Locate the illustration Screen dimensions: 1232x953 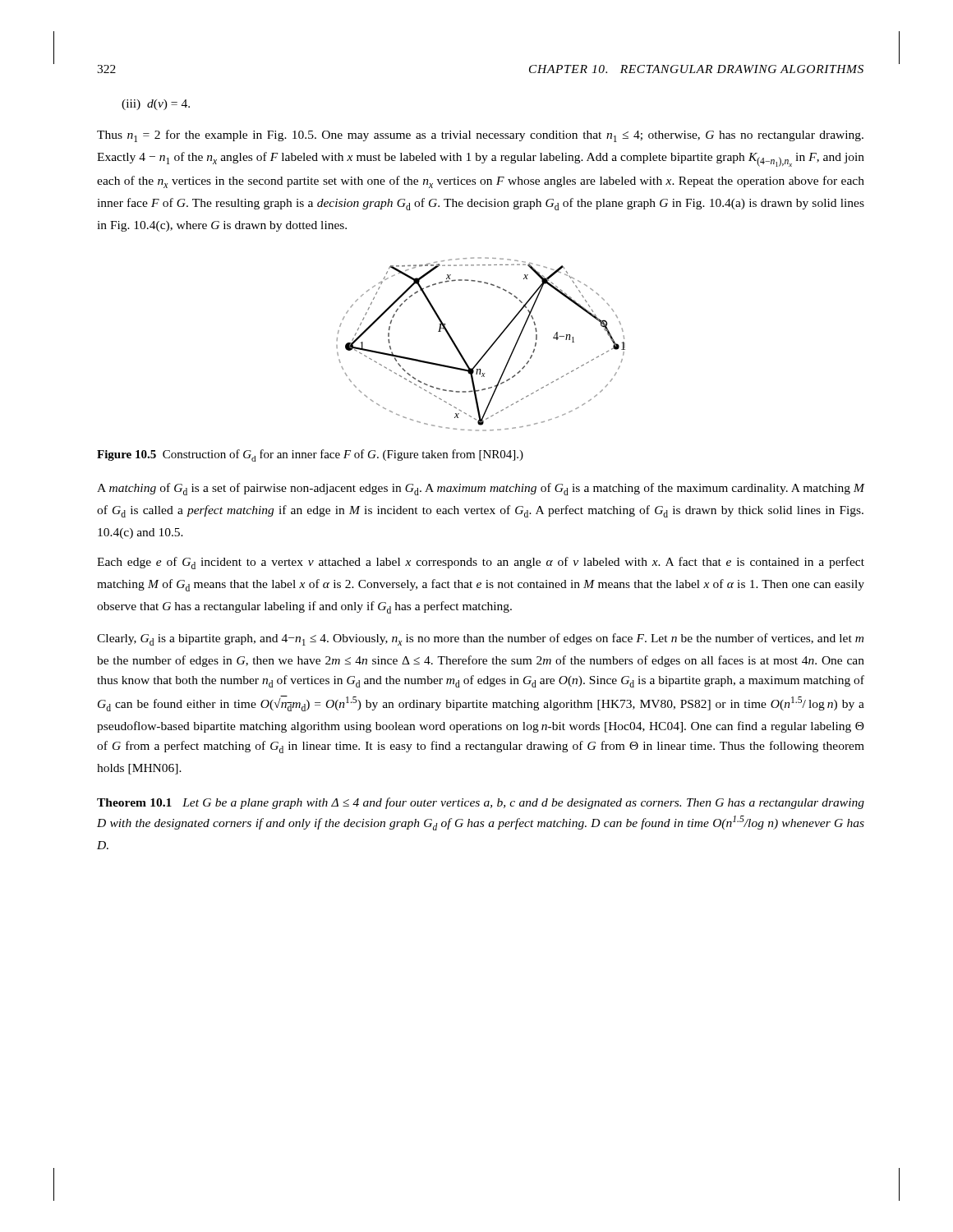pos(481,344)
